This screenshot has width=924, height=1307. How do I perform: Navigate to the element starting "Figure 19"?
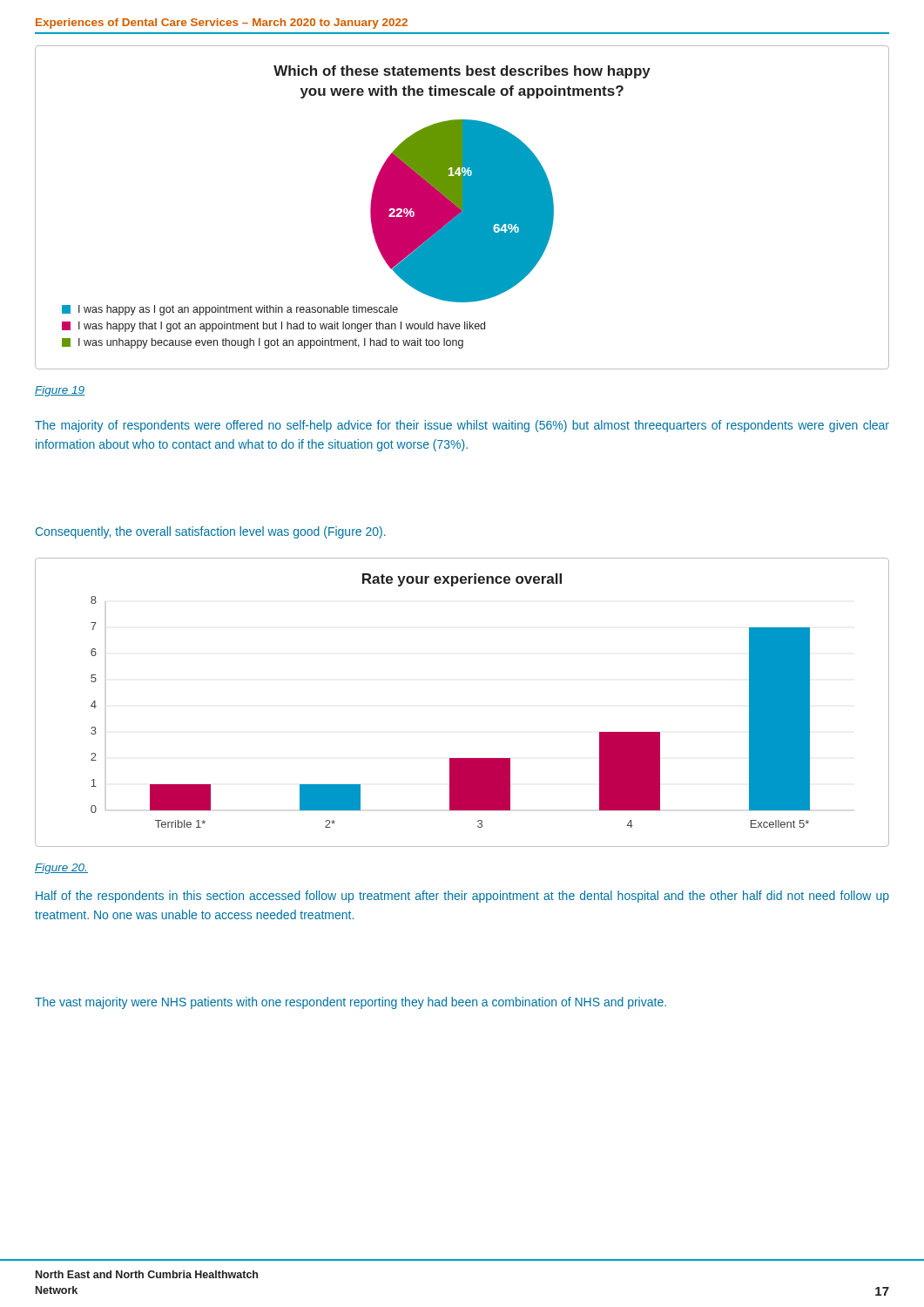pos(60,390)
